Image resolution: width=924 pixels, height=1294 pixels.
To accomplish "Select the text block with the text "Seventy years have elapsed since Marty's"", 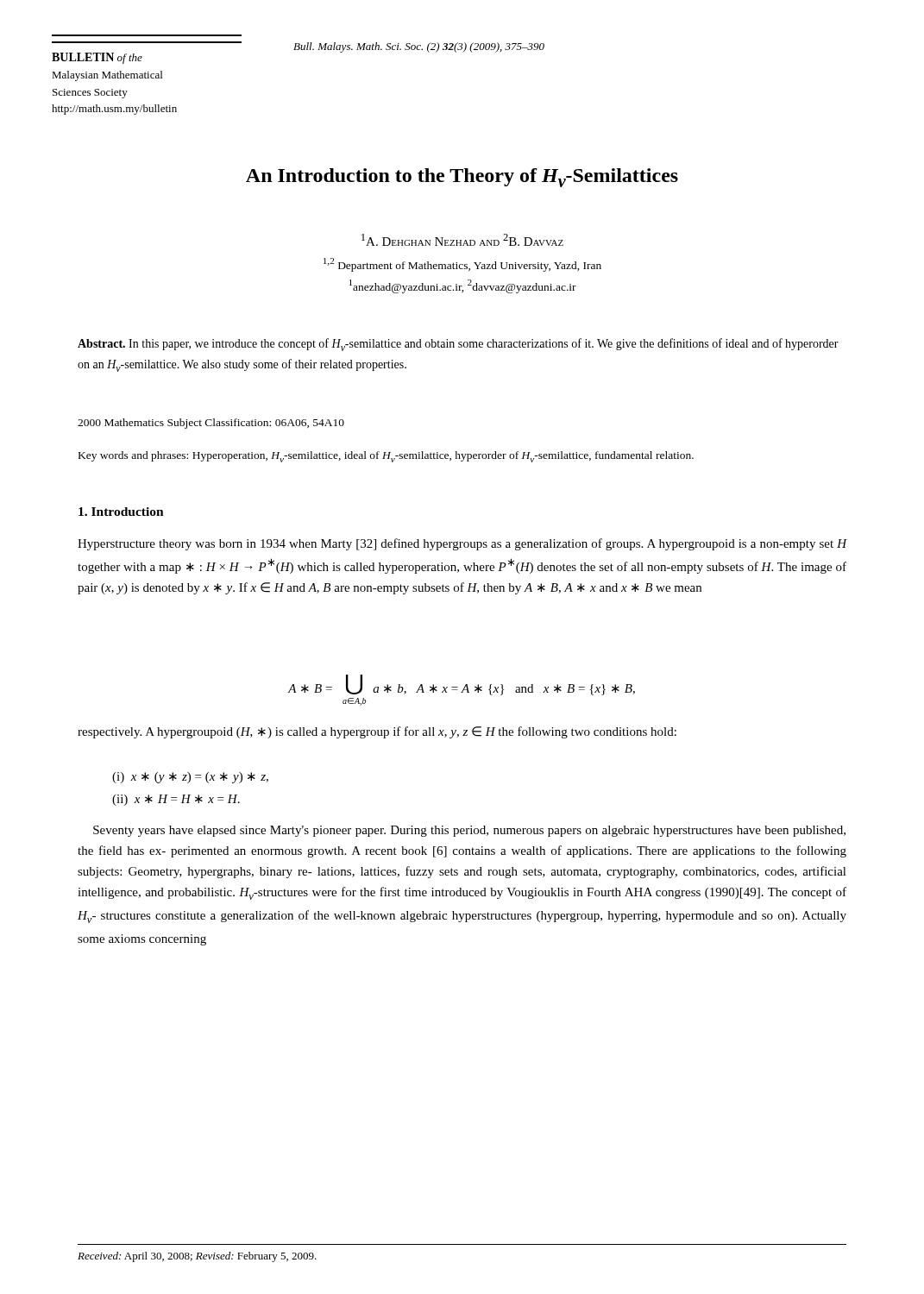I will coord(462,884).
